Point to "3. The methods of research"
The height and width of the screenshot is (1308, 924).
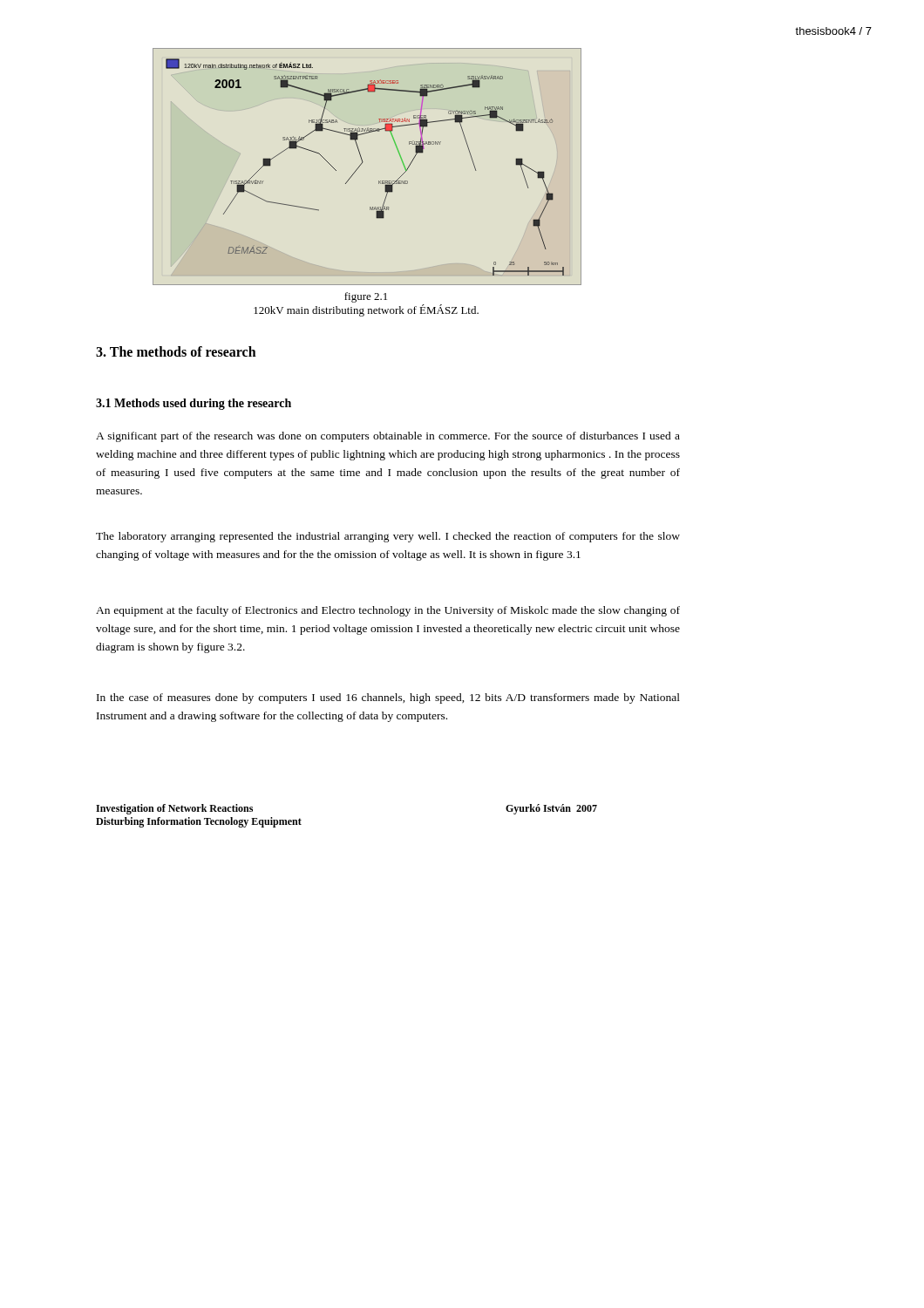[176, 352]
